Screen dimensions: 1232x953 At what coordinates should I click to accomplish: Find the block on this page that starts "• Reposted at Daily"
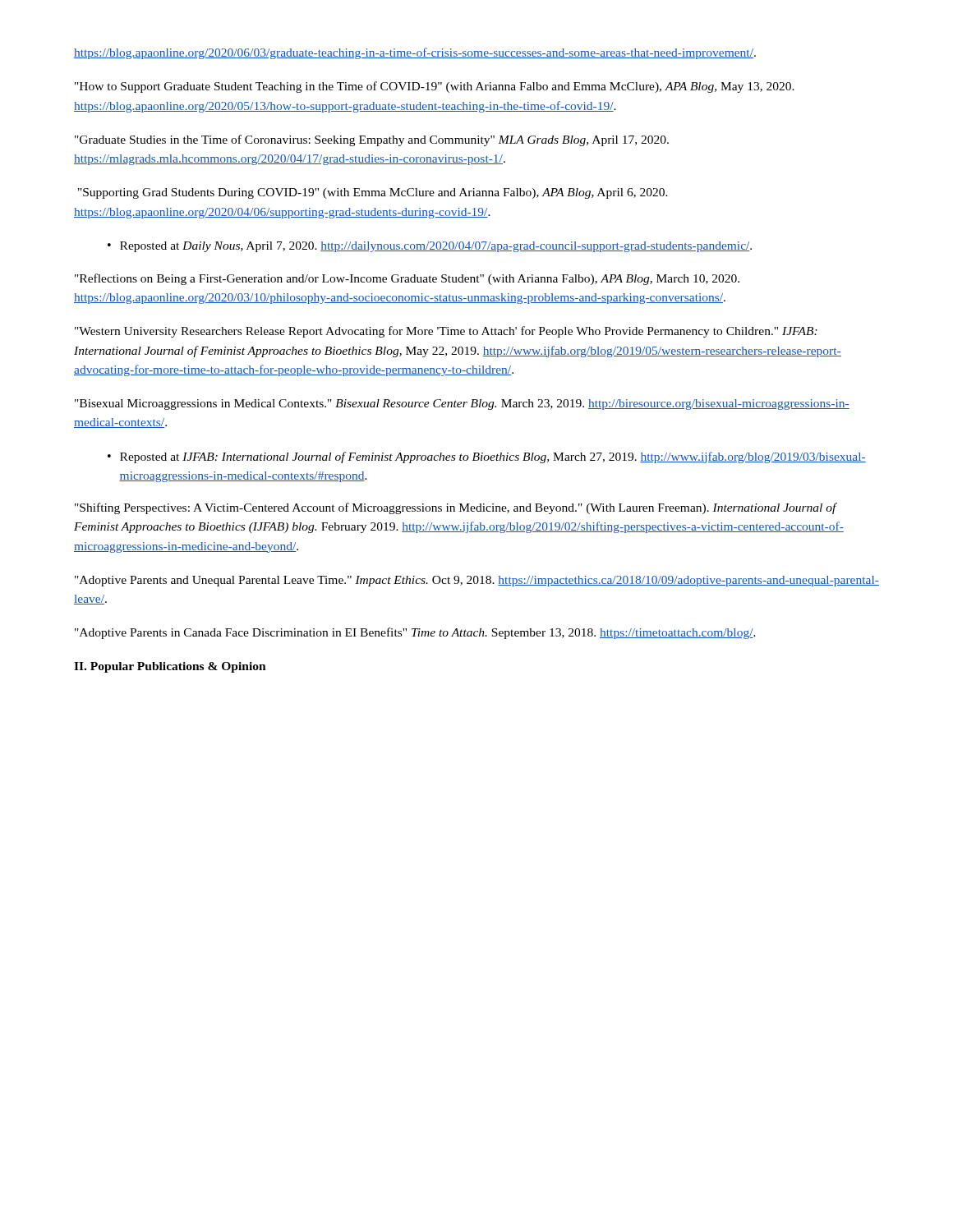pos(493,245)
